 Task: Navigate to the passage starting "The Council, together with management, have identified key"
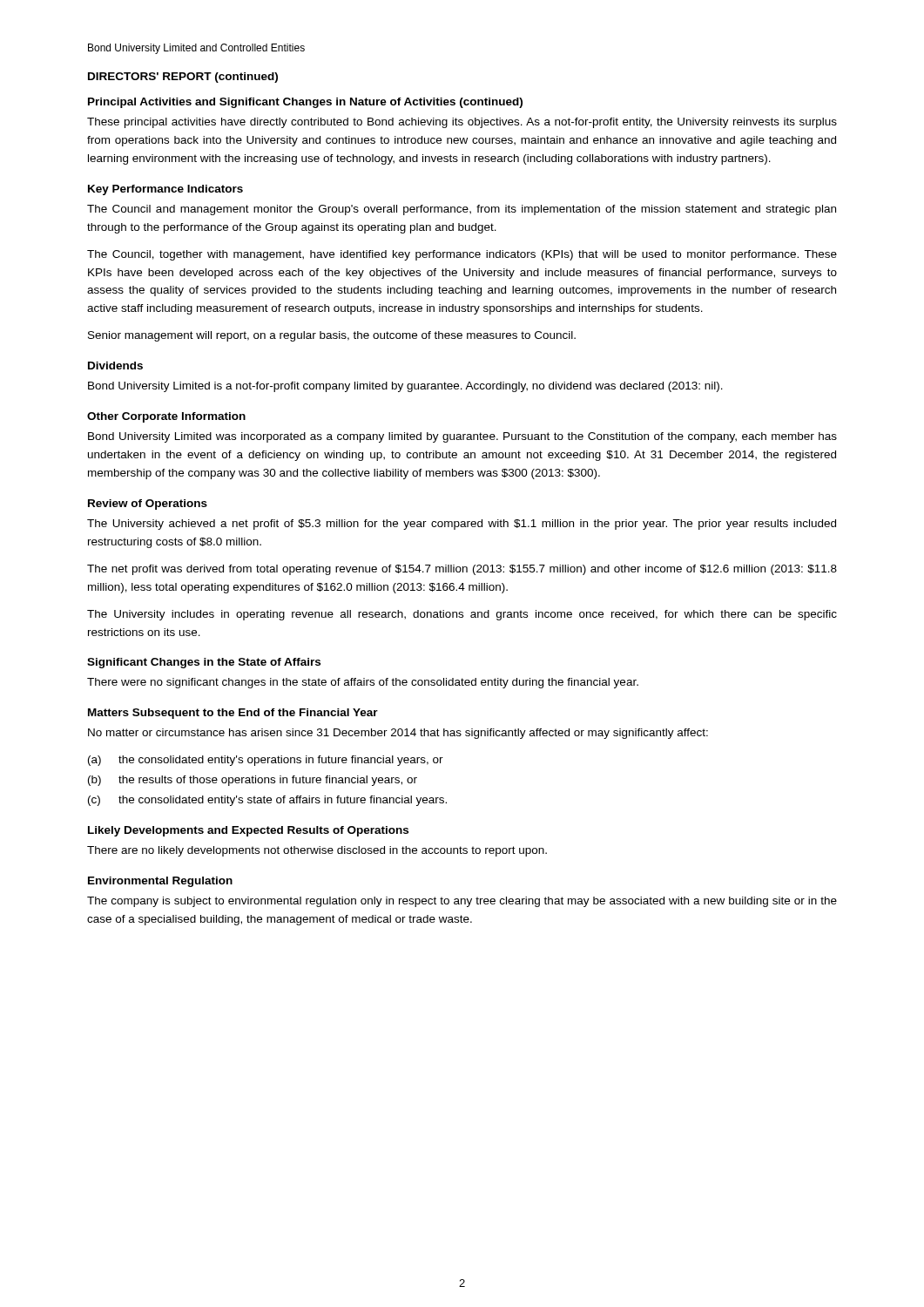click(462, 281)
